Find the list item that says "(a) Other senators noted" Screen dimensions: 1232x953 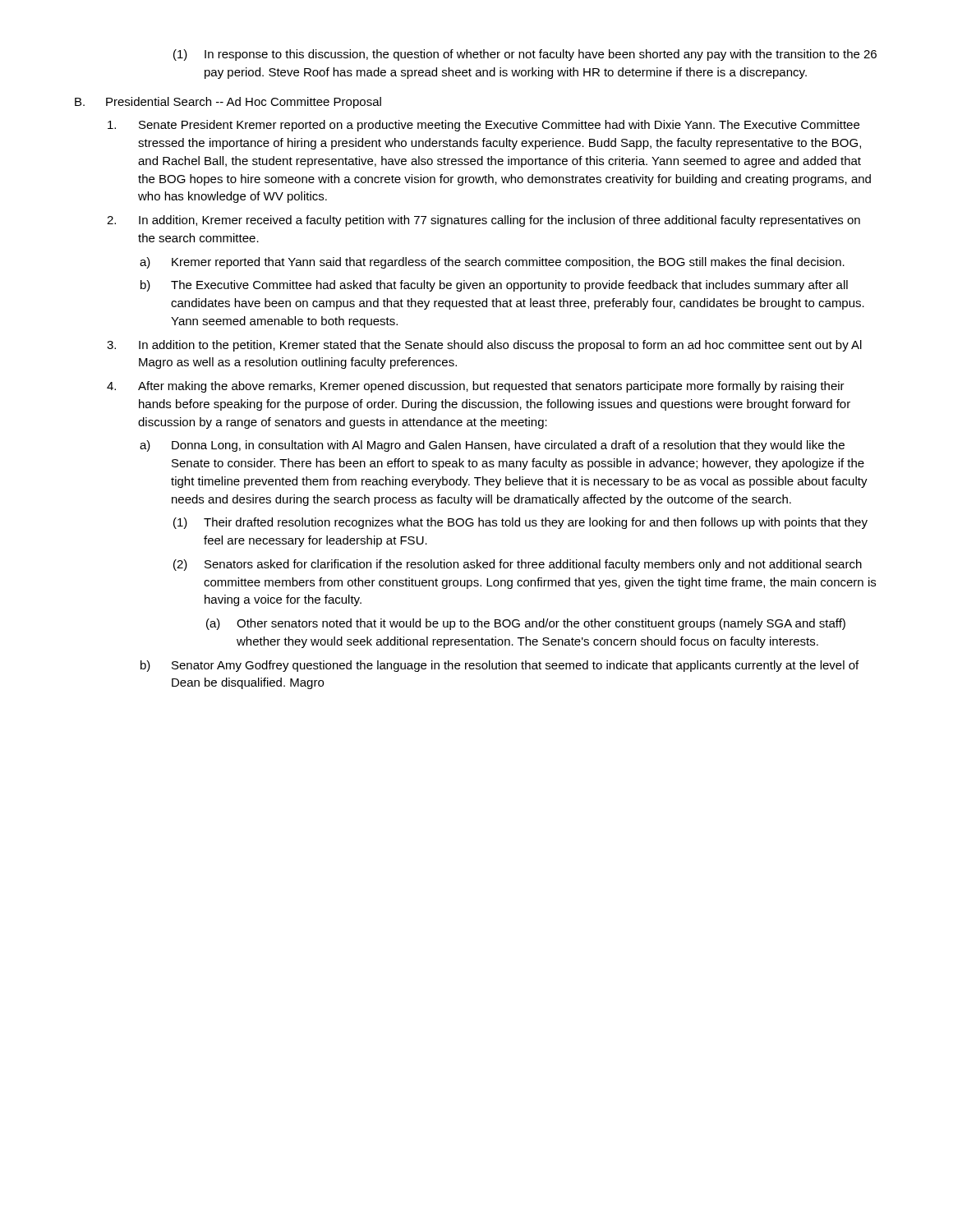point(542,632)
